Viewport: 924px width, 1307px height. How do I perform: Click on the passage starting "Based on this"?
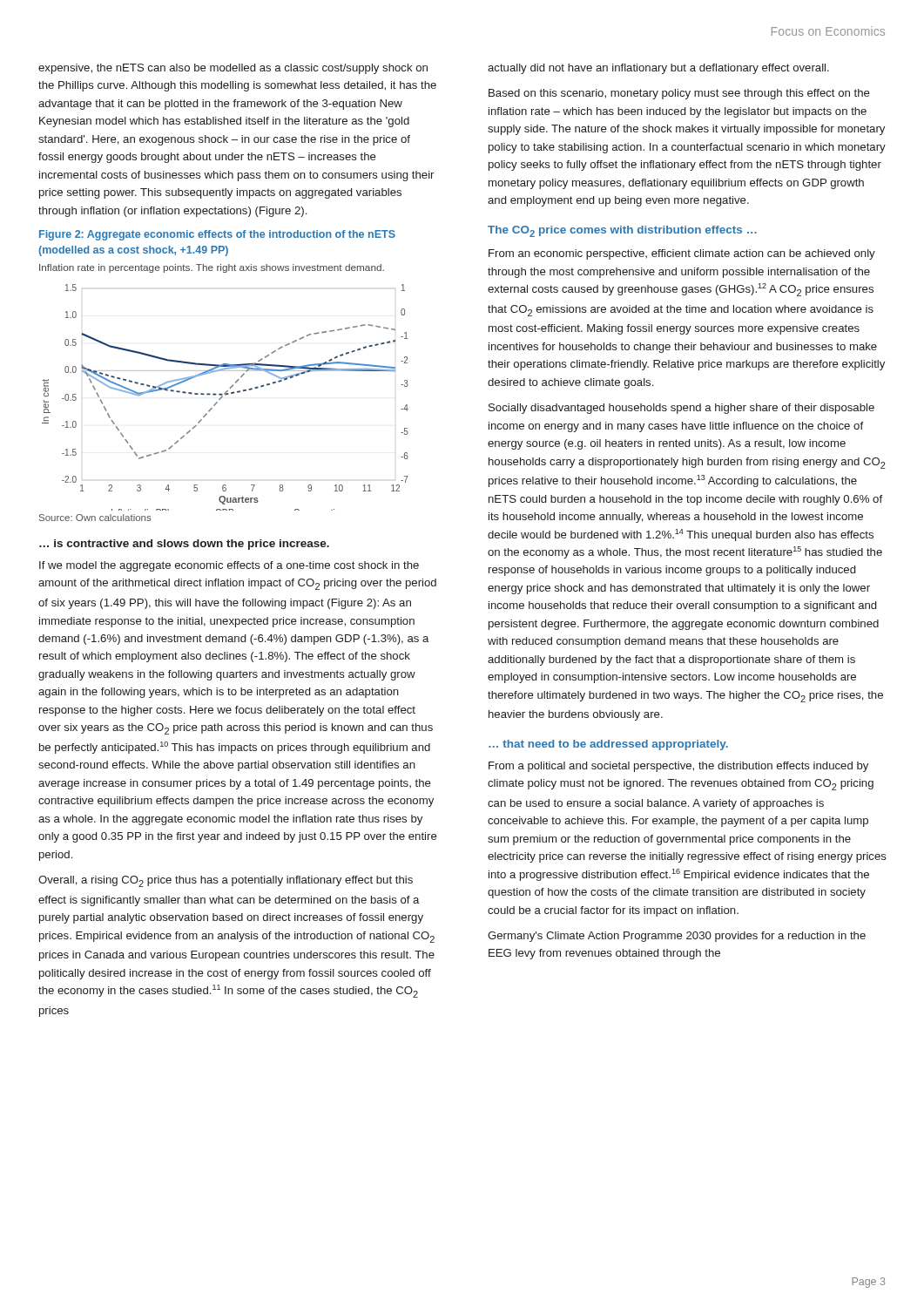(687, 147)
